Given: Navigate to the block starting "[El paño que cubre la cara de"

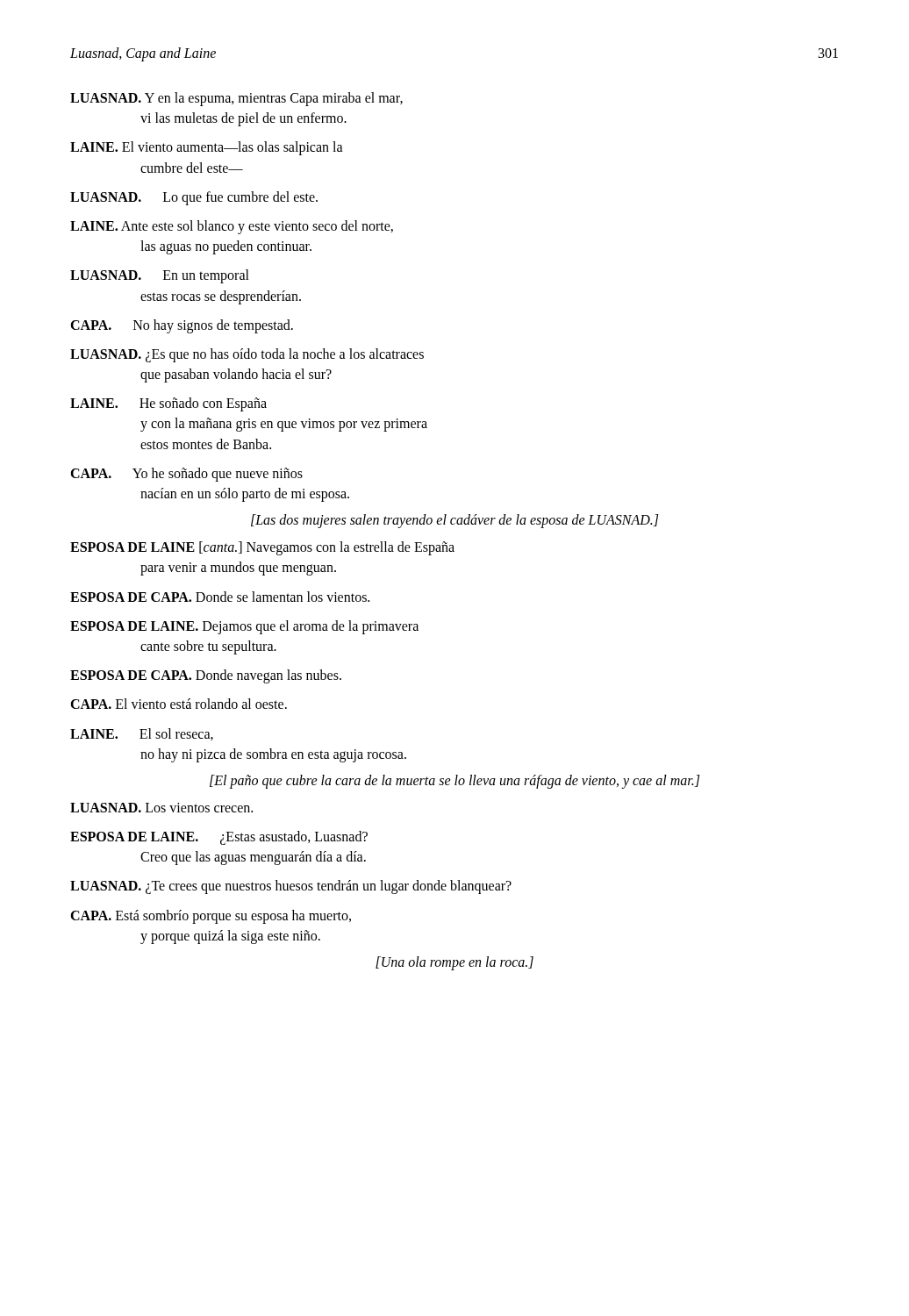Looking at the screenshot, I should tap(454, 780).
